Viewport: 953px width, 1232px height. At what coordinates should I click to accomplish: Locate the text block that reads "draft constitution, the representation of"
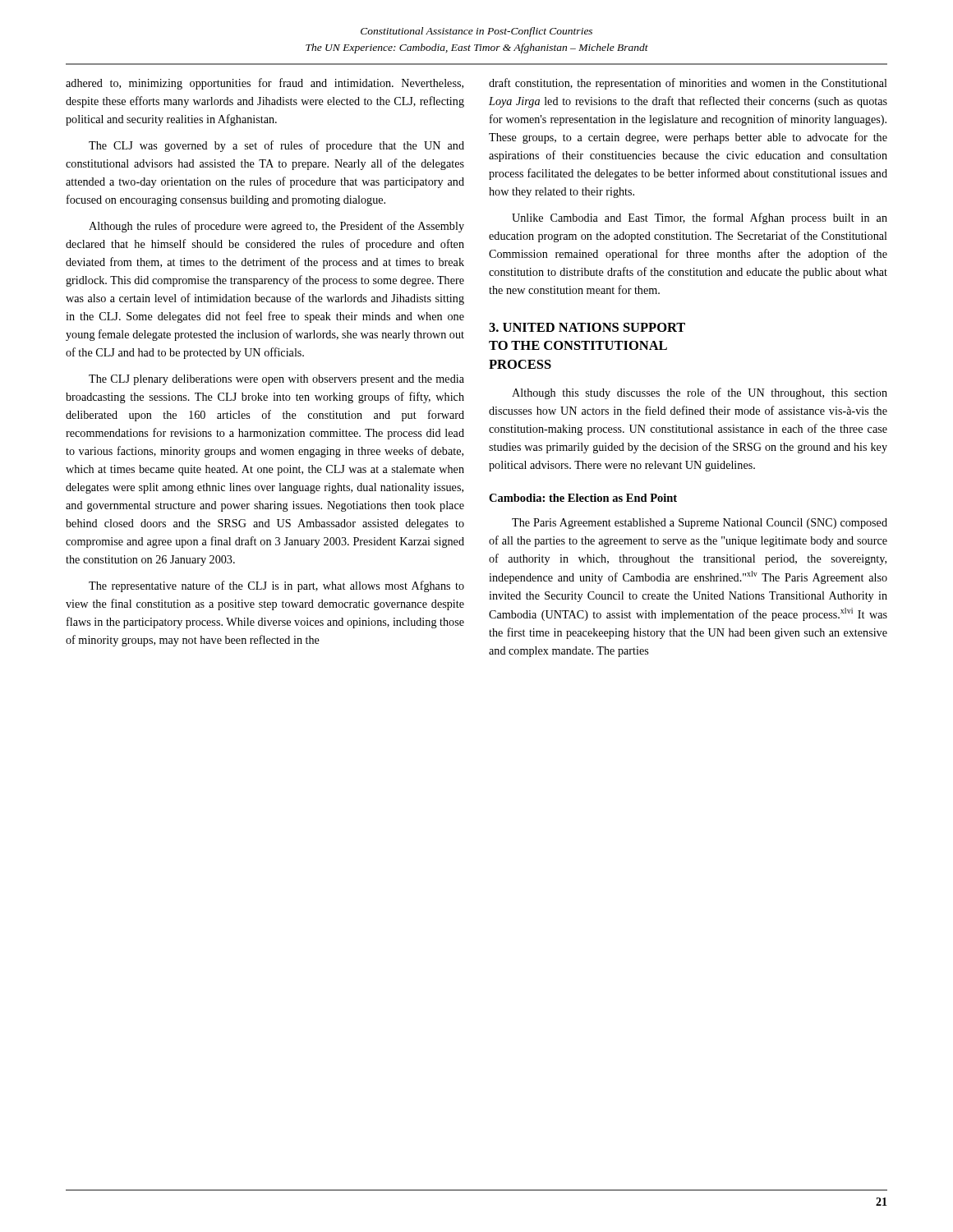(x=688, y=137)
